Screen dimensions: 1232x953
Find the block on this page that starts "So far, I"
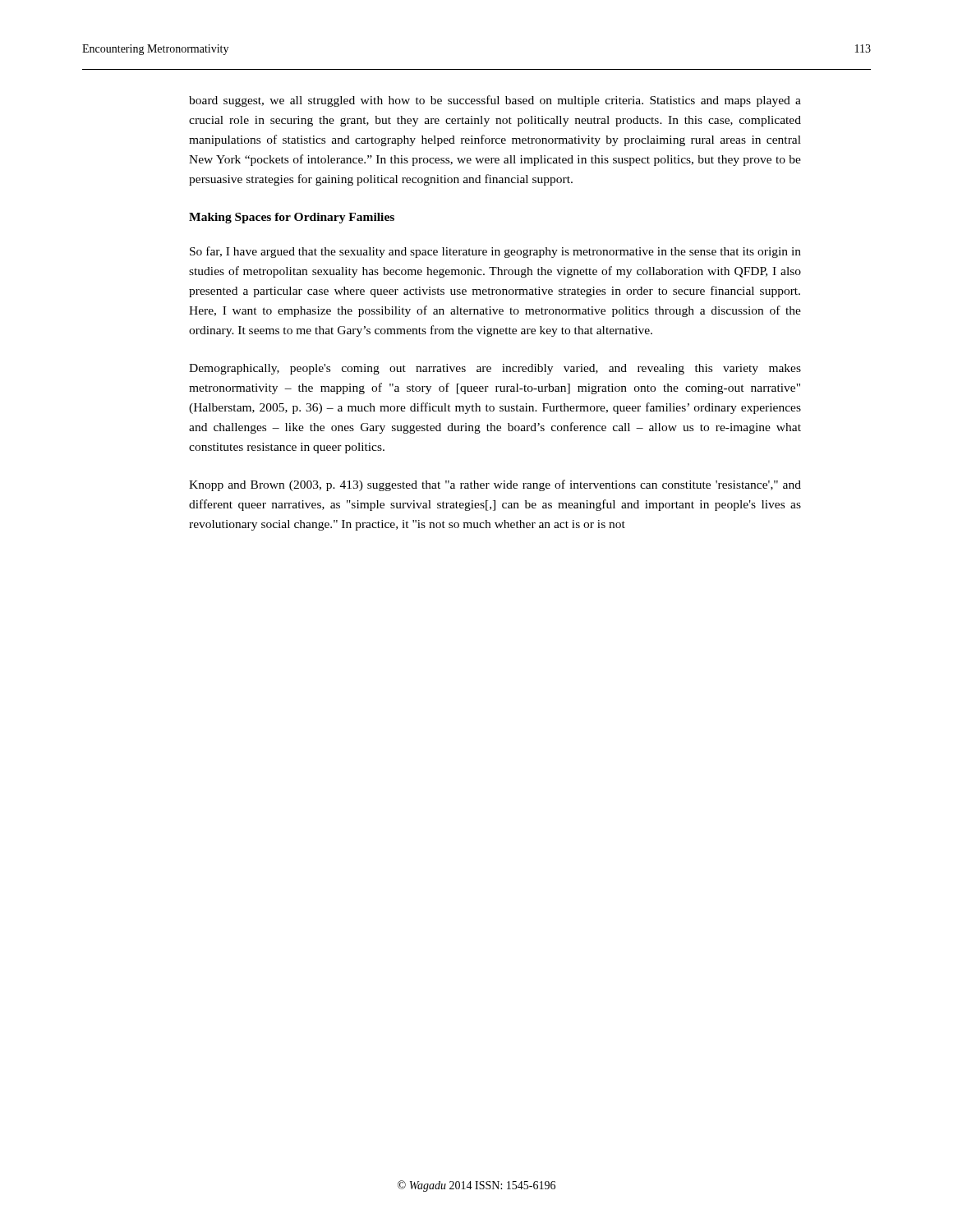click(495, 290)
